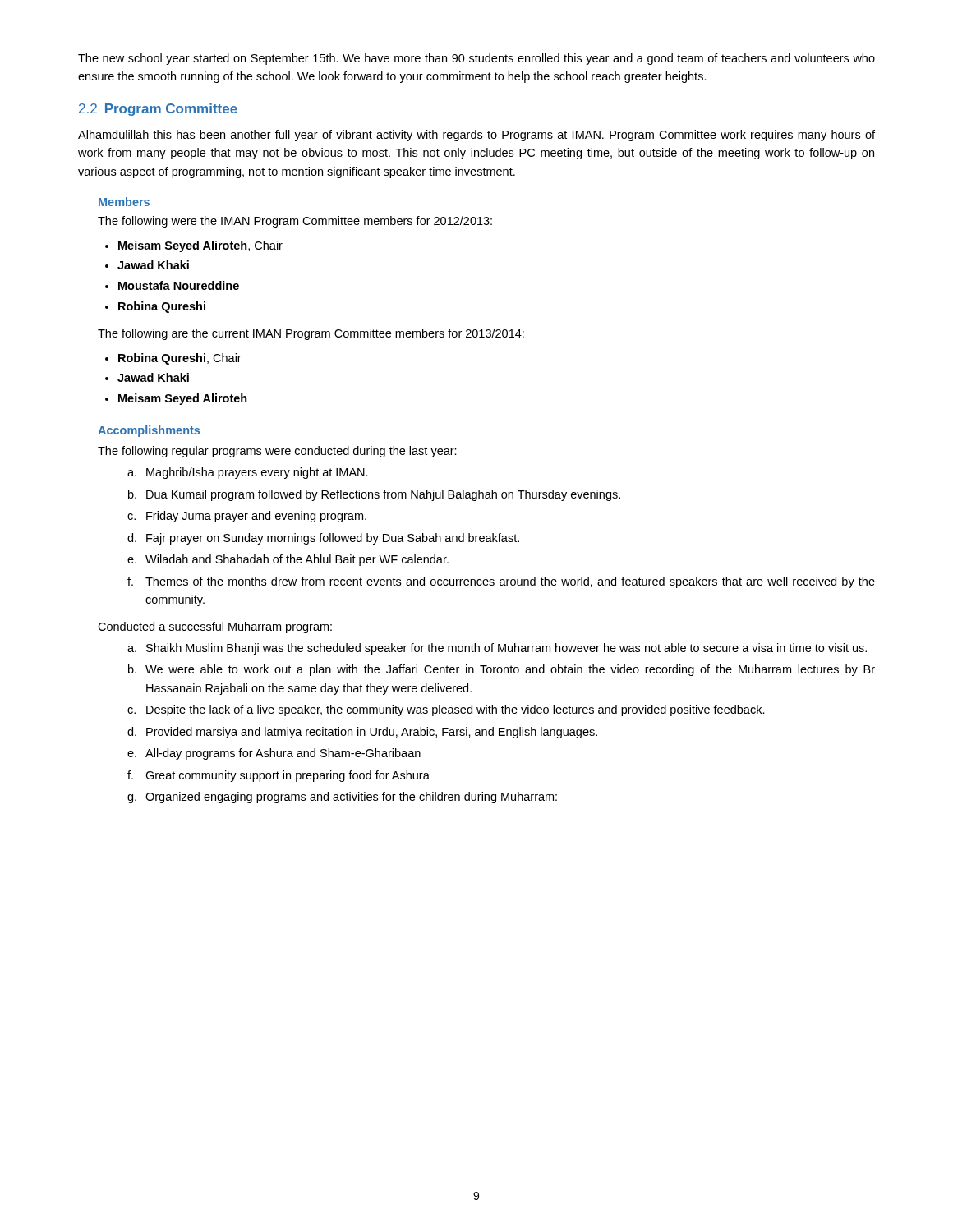Where is the passage that starts "Conducted a successful Muharram program: a.Shaikh"?
Image resolution: width=953 pixels, height=1232 pixels.
click(x=486, y=713)
